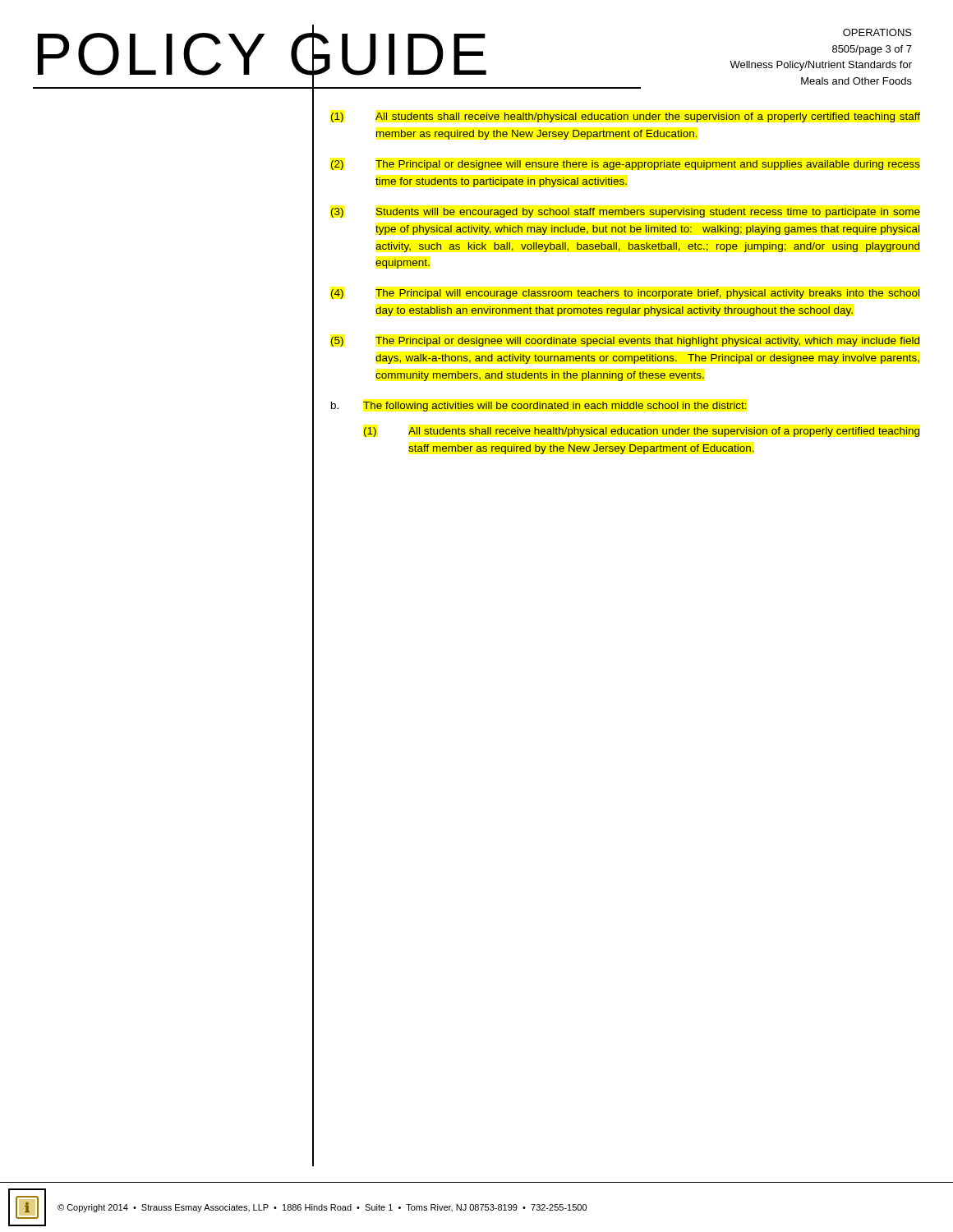This screenshot has height=1232, width=953.
Task: Click on the passage starting "POLICY GUIDE"
Action: (x=493, y=57)
